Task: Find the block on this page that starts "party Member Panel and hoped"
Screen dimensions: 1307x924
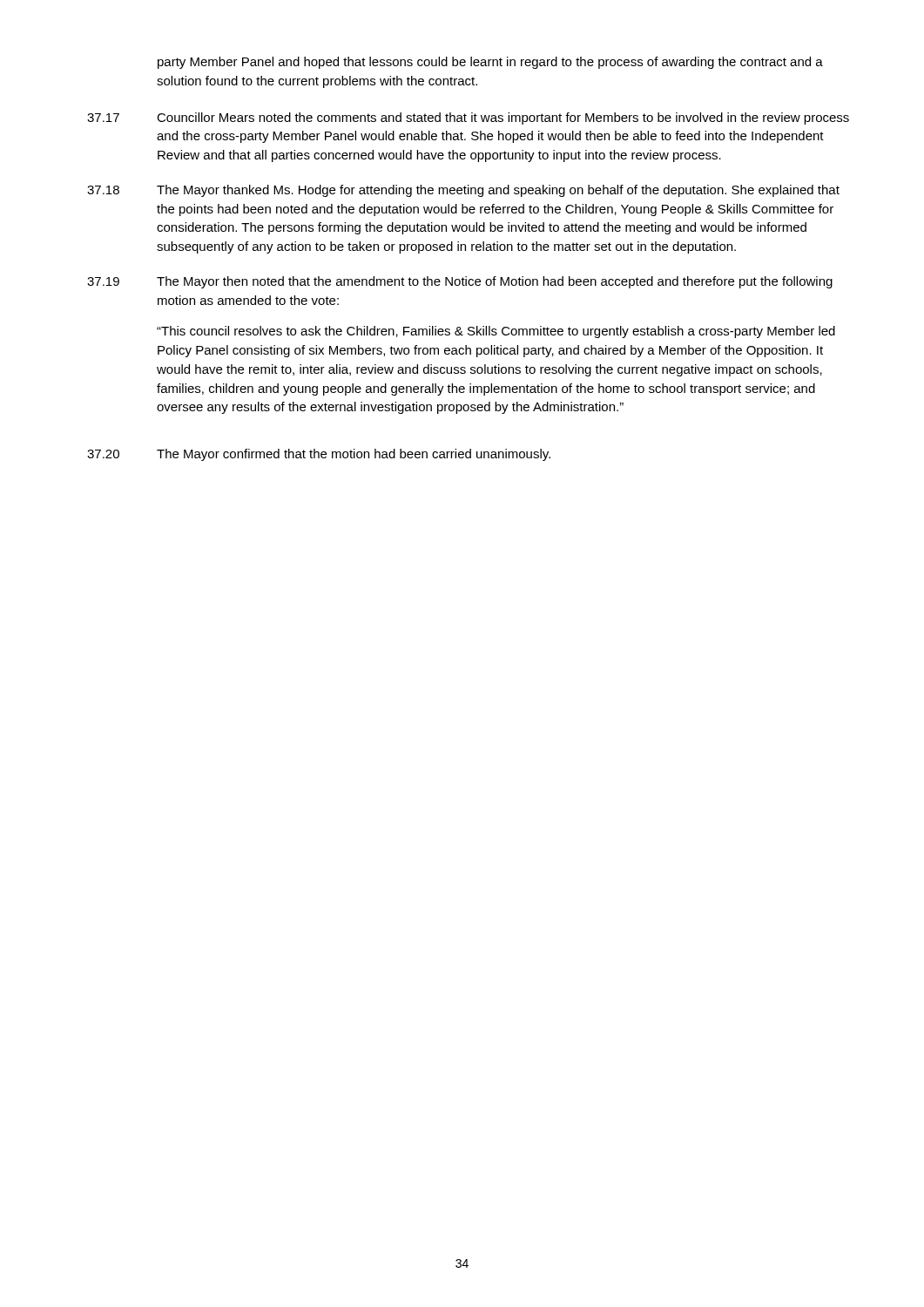Action: pos(490,71)
